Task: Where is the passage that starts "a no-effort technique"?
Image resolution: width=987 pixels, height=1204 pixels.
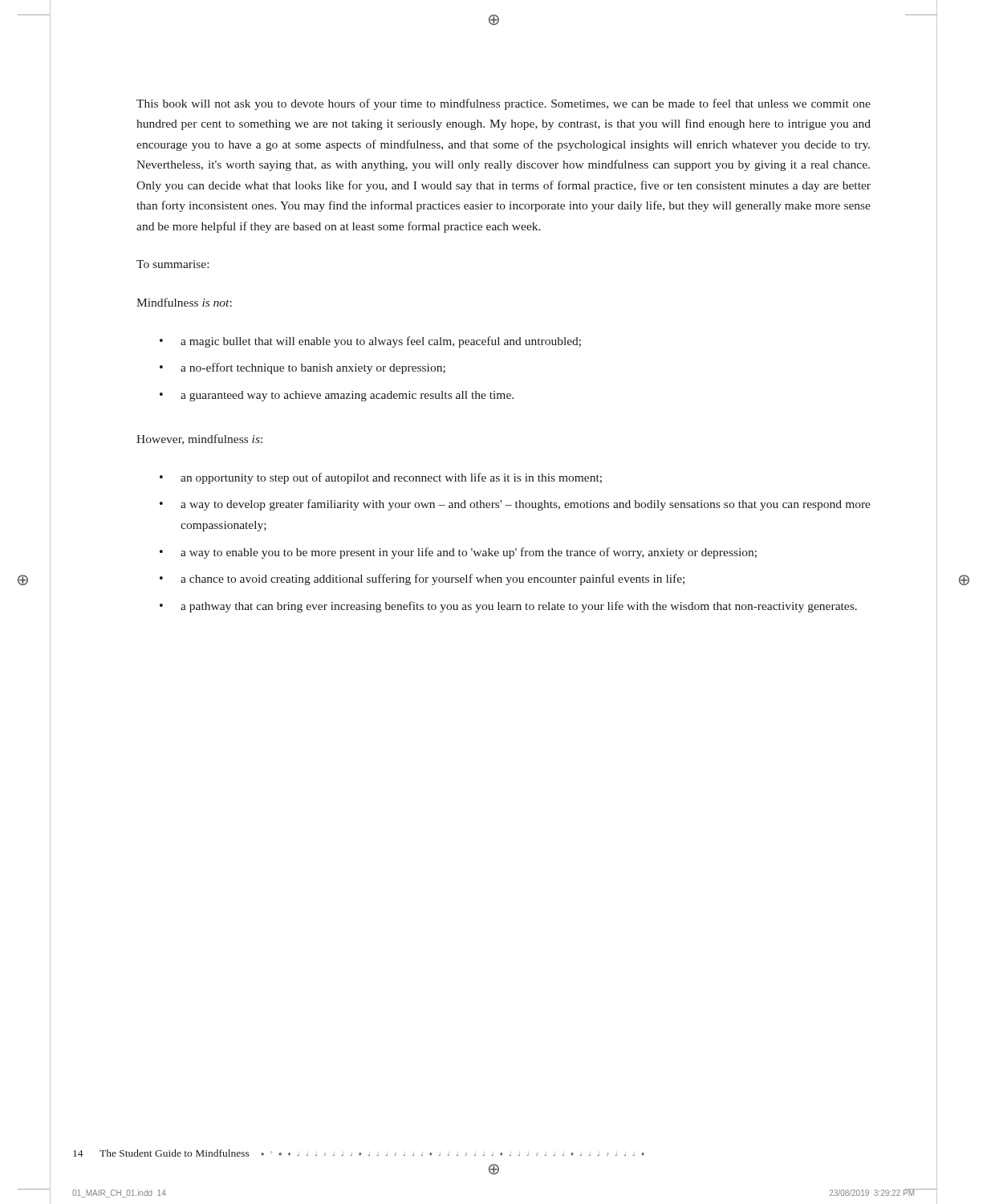Action: coord(303,368)
